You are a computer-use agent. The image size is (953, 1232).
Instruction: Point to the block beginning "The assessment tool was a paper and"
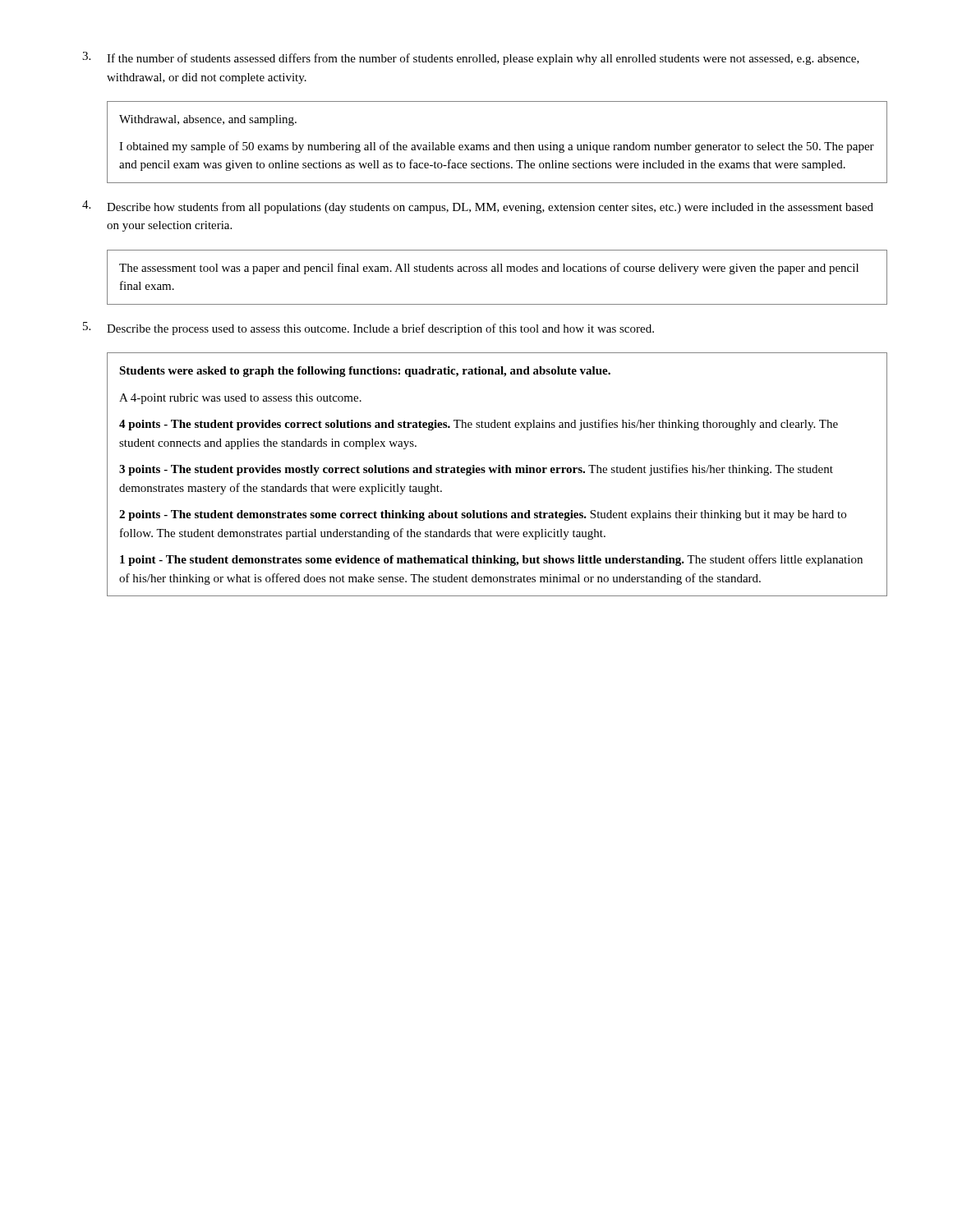point(497,277)
